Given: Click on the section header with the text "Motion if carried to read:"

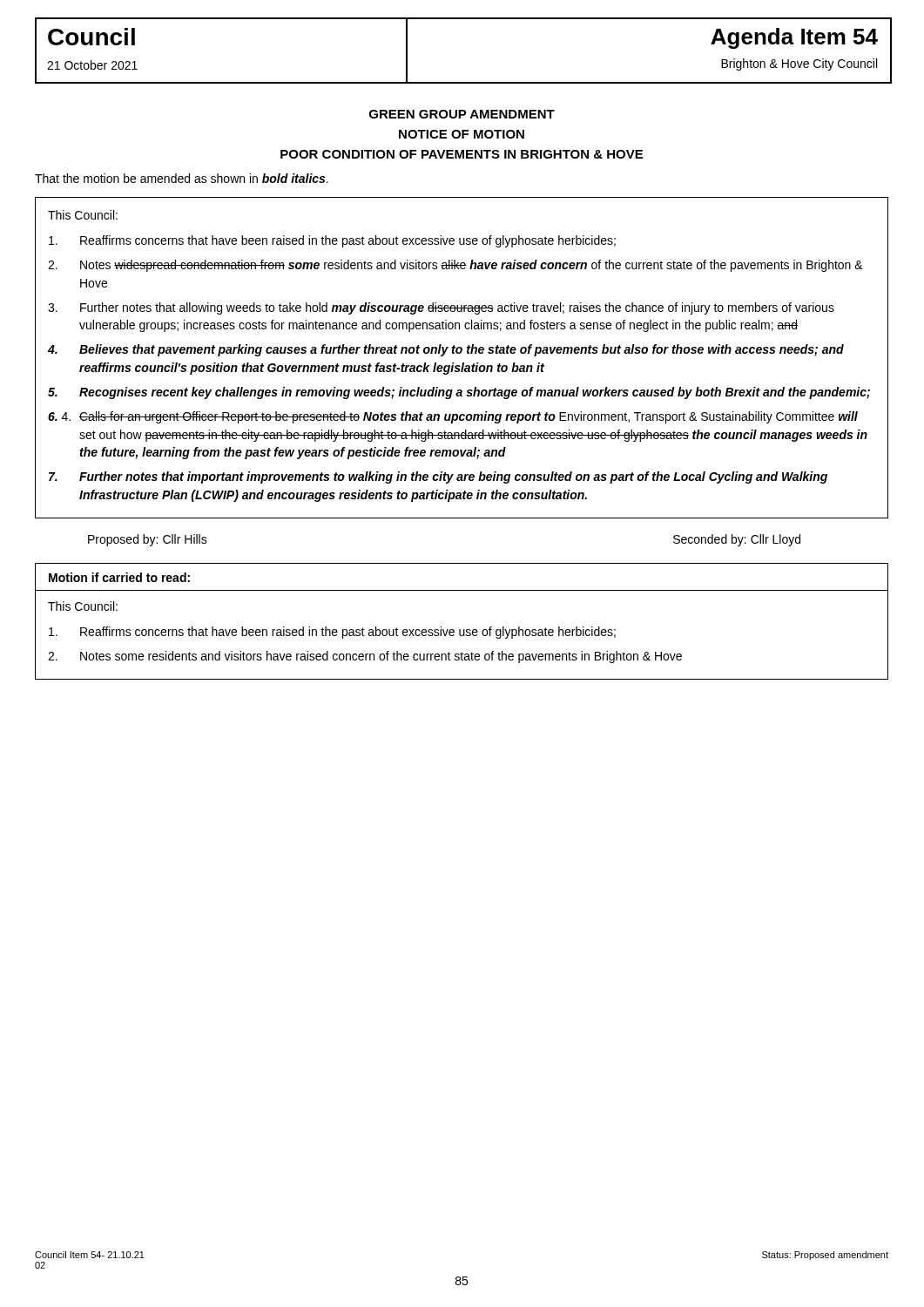Looking at the screenshot, I should click(x=119, y=578).
